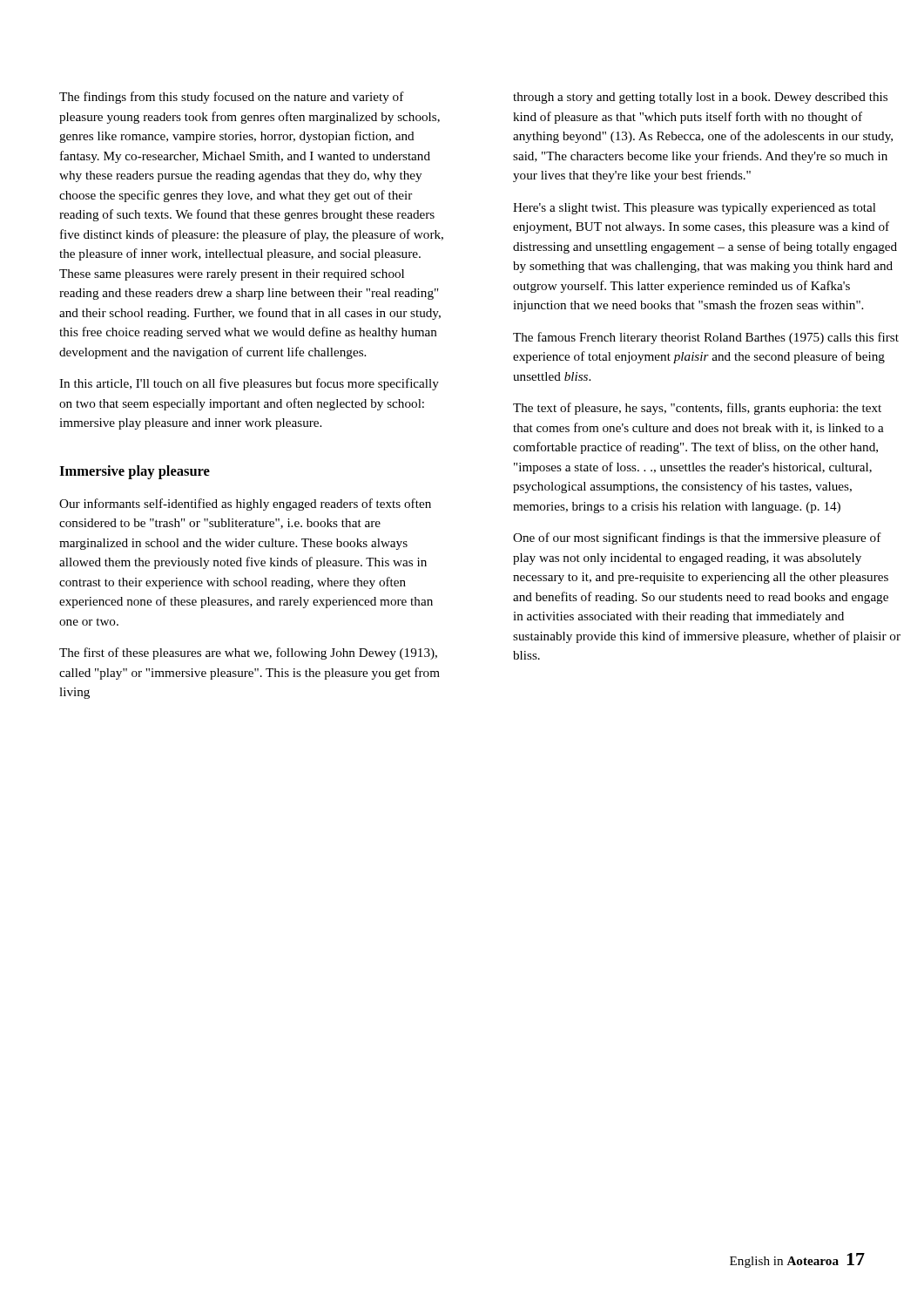
Task: Locate the text block starting "One of our most significant findings is"
Action: pyautogui.click(x=707, y=596)
